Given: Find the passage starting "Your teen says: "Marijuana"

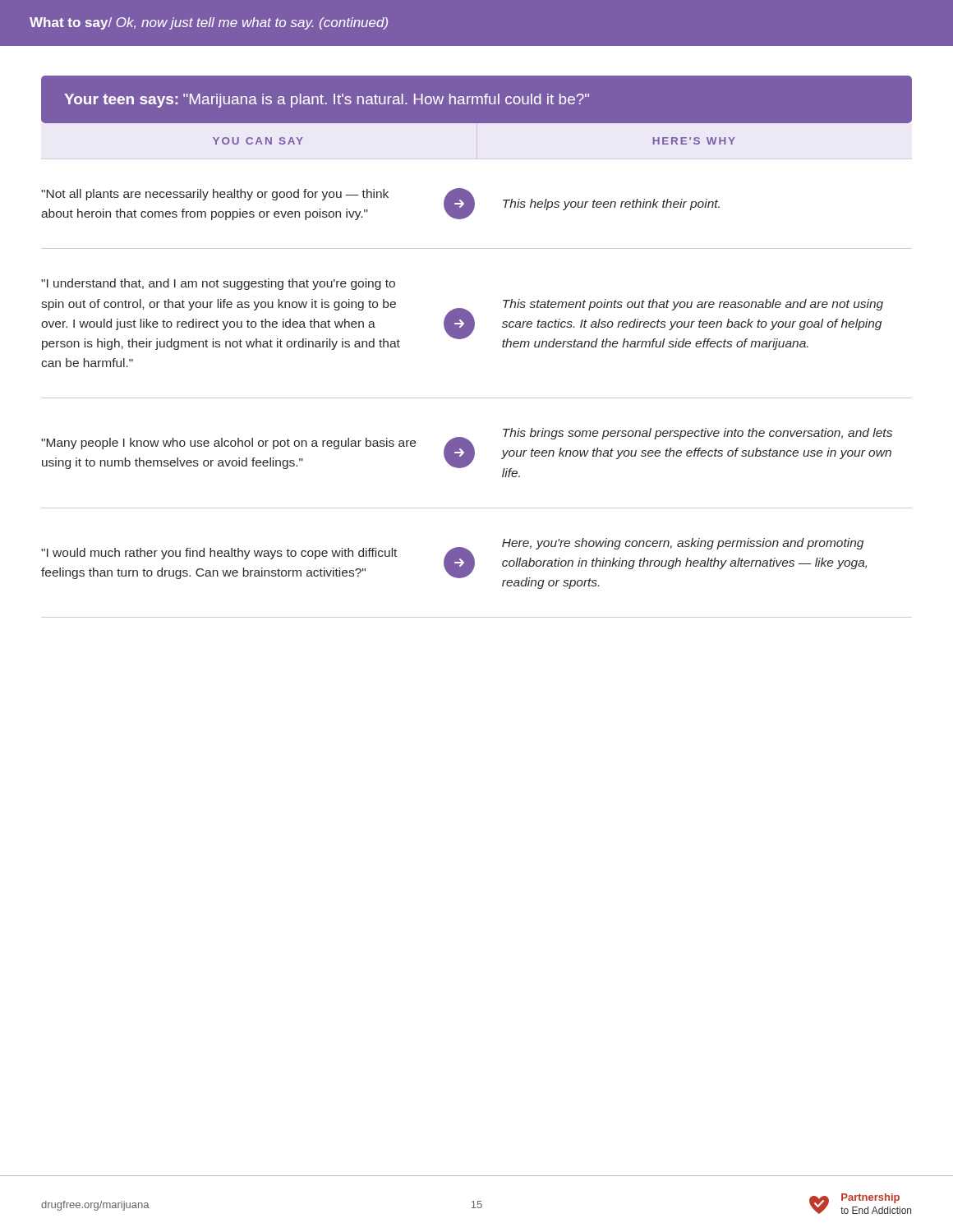Looking at the screenshot, I should (327, 99).
